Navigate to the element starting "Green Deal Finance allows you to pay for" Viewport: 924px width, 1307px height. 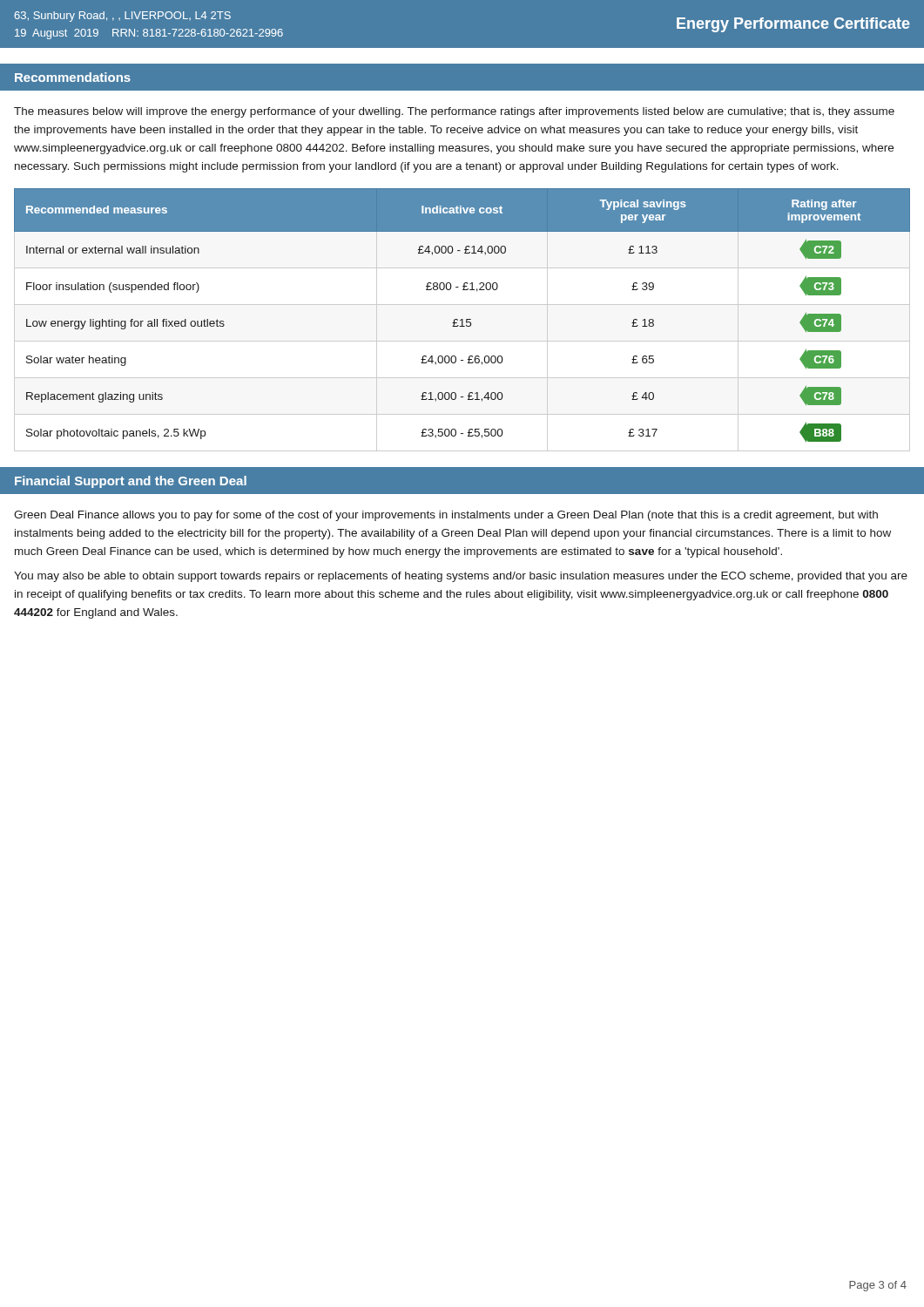[453, 533]
